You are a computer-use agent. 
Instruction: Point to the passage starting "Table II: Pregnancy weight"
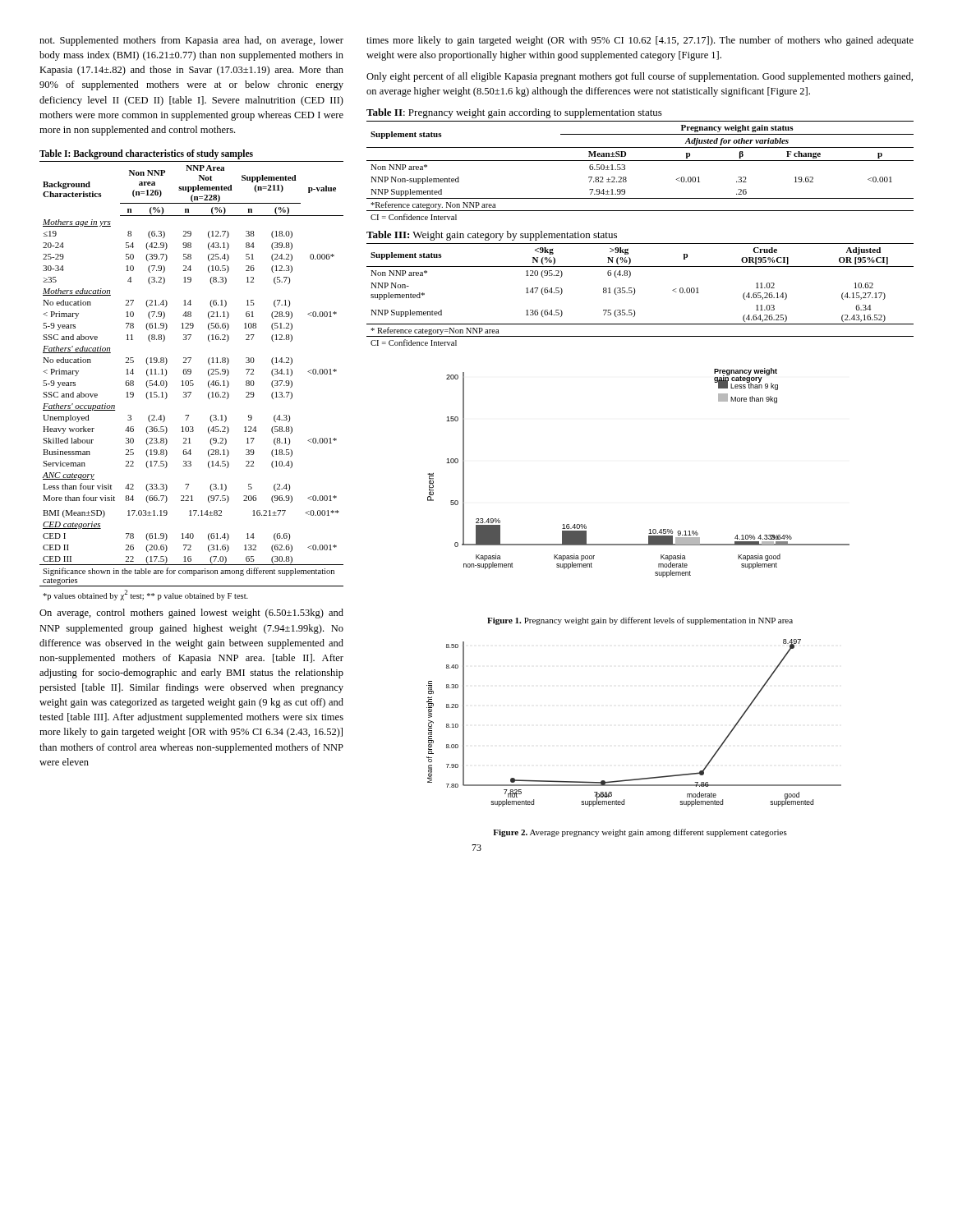tap(514, 112)
